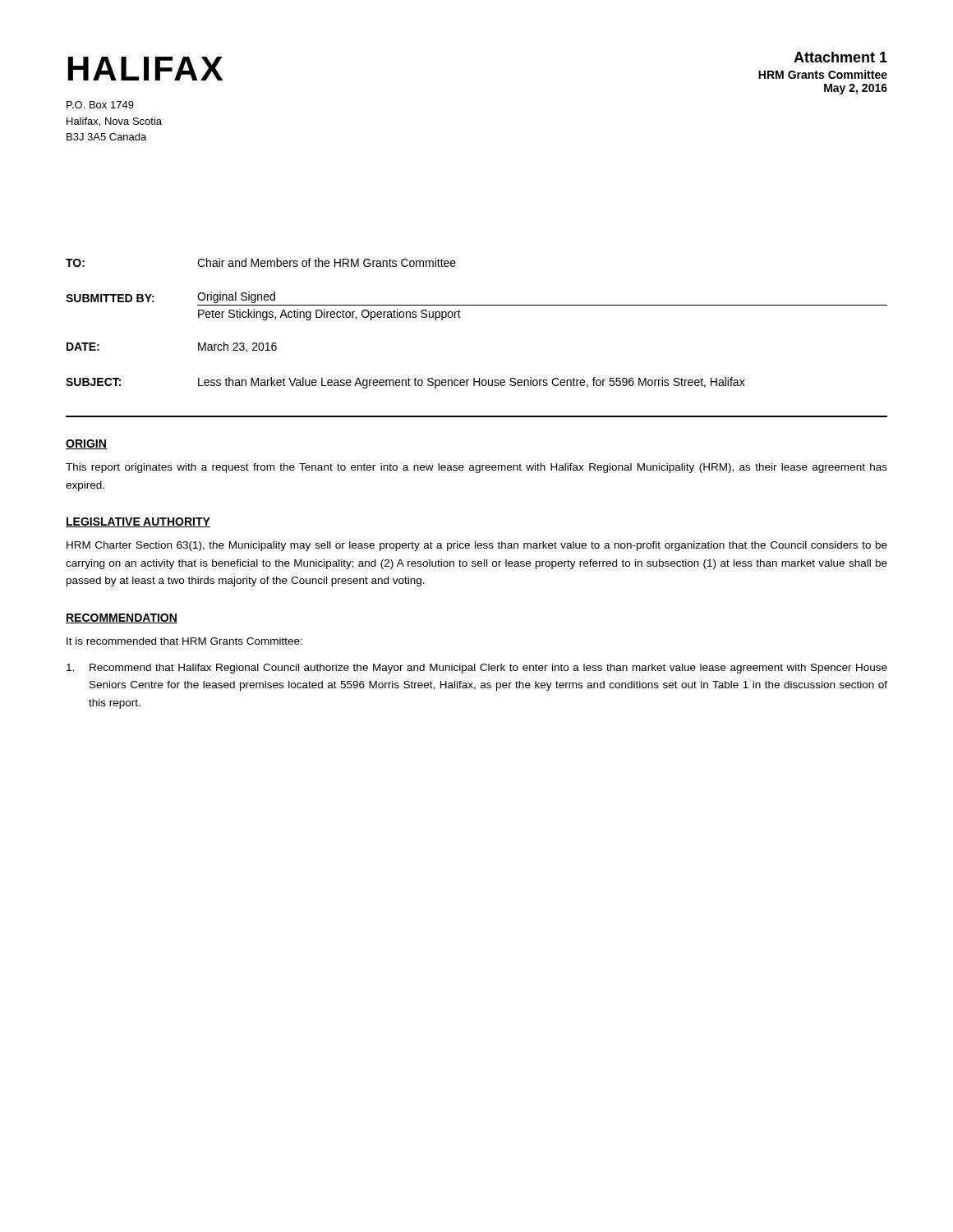Navigate to the element starting "LEGISLATIVE AUTHORITY"
The width and height of the screenshot is (953, 1232).
[138, 522]
